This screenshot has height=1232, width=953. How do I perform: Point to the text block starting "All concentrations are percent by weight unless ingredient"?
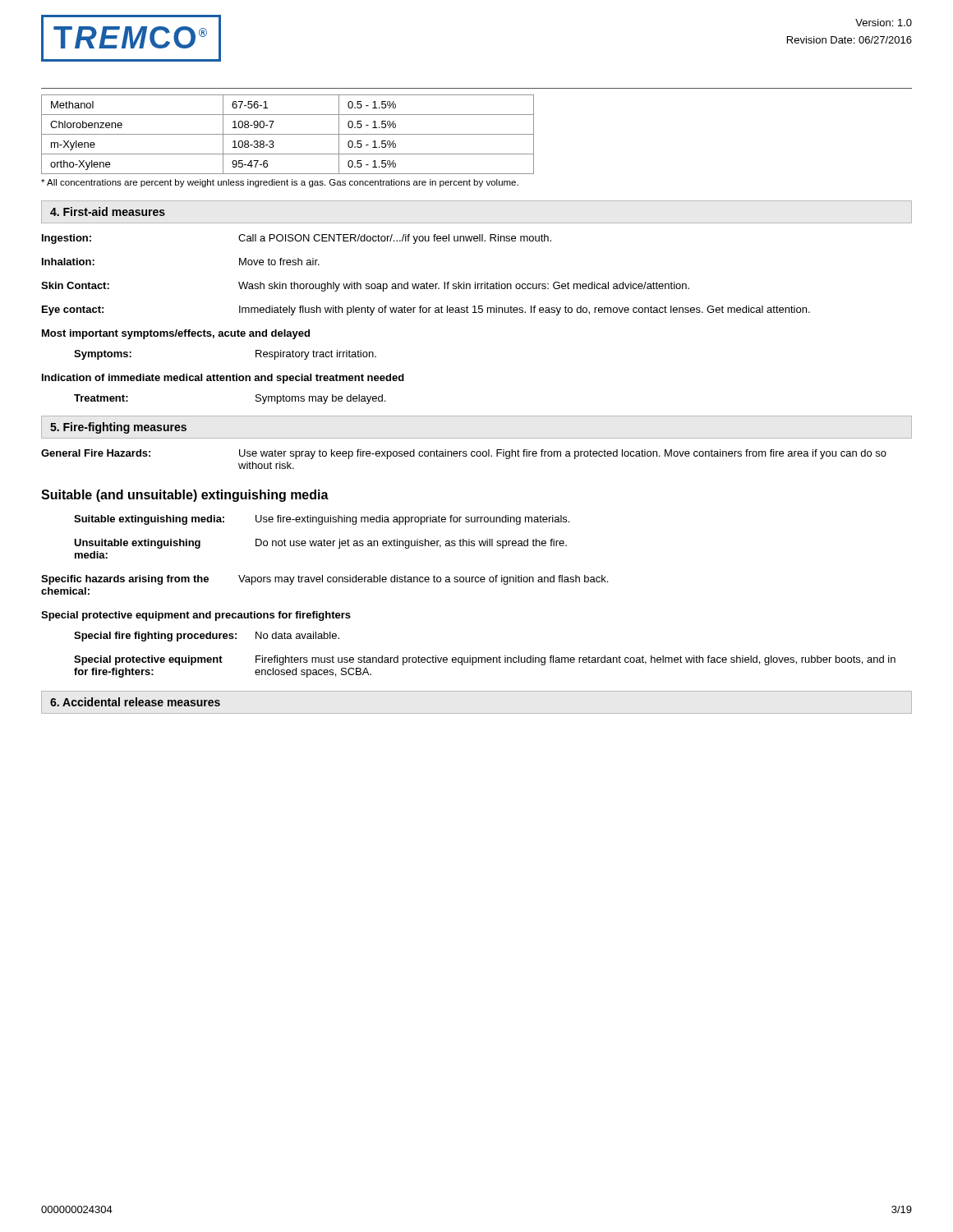280,182
